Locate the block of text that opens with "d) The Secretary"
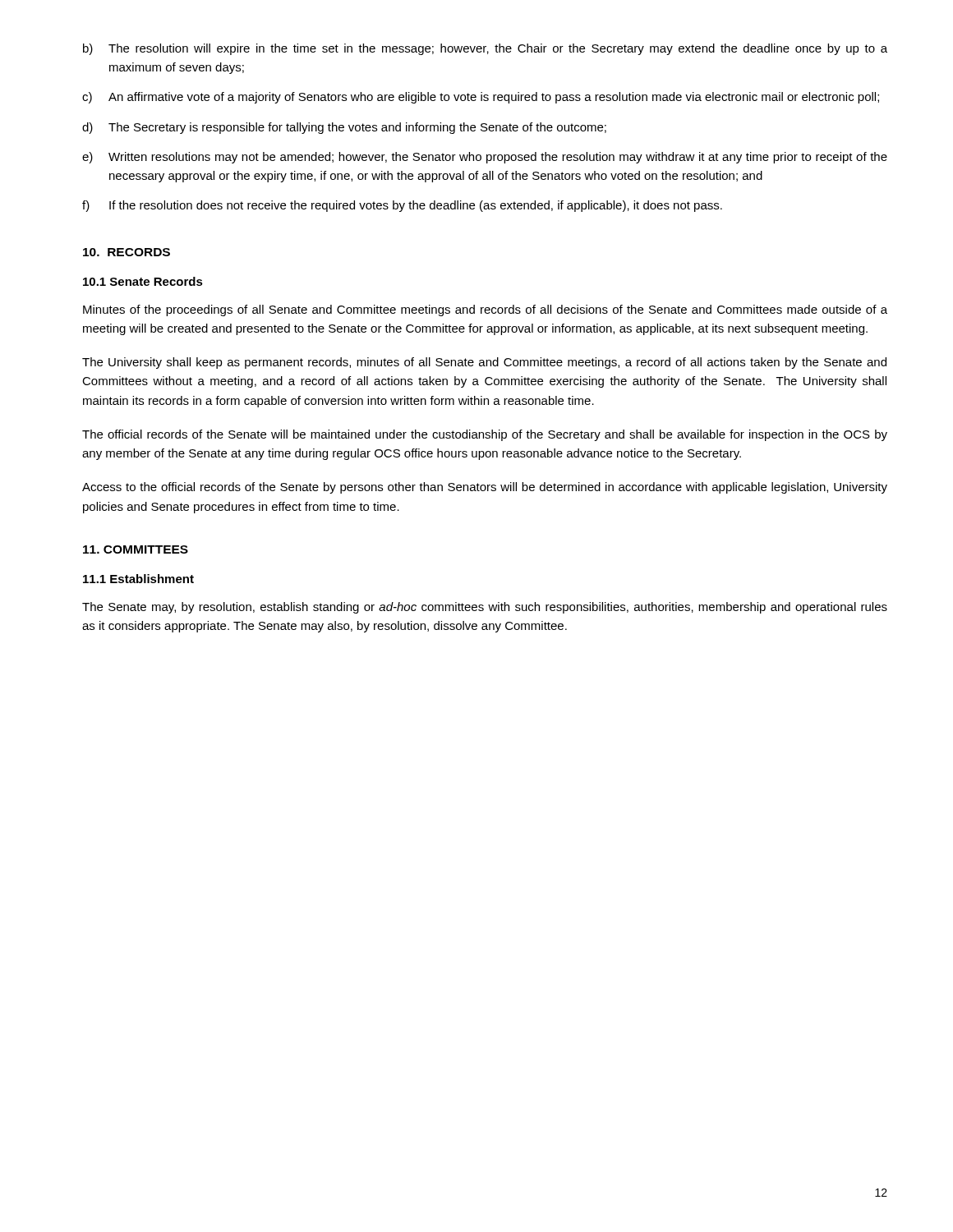The height and width of the screenshot is (1232, 953). tap(485, 127)
